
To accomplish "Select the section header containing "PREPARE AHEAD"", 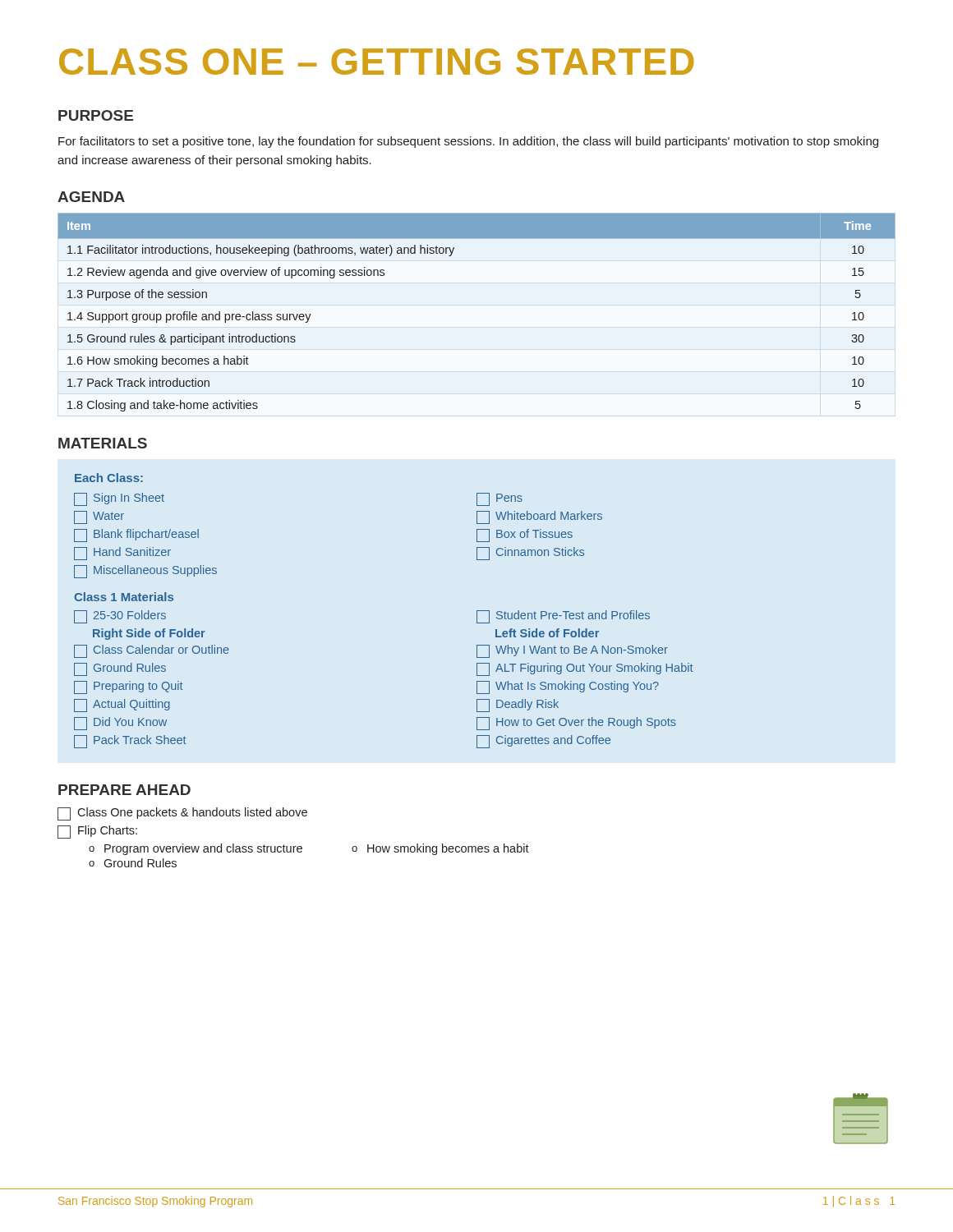I will [x=124, y=790].
